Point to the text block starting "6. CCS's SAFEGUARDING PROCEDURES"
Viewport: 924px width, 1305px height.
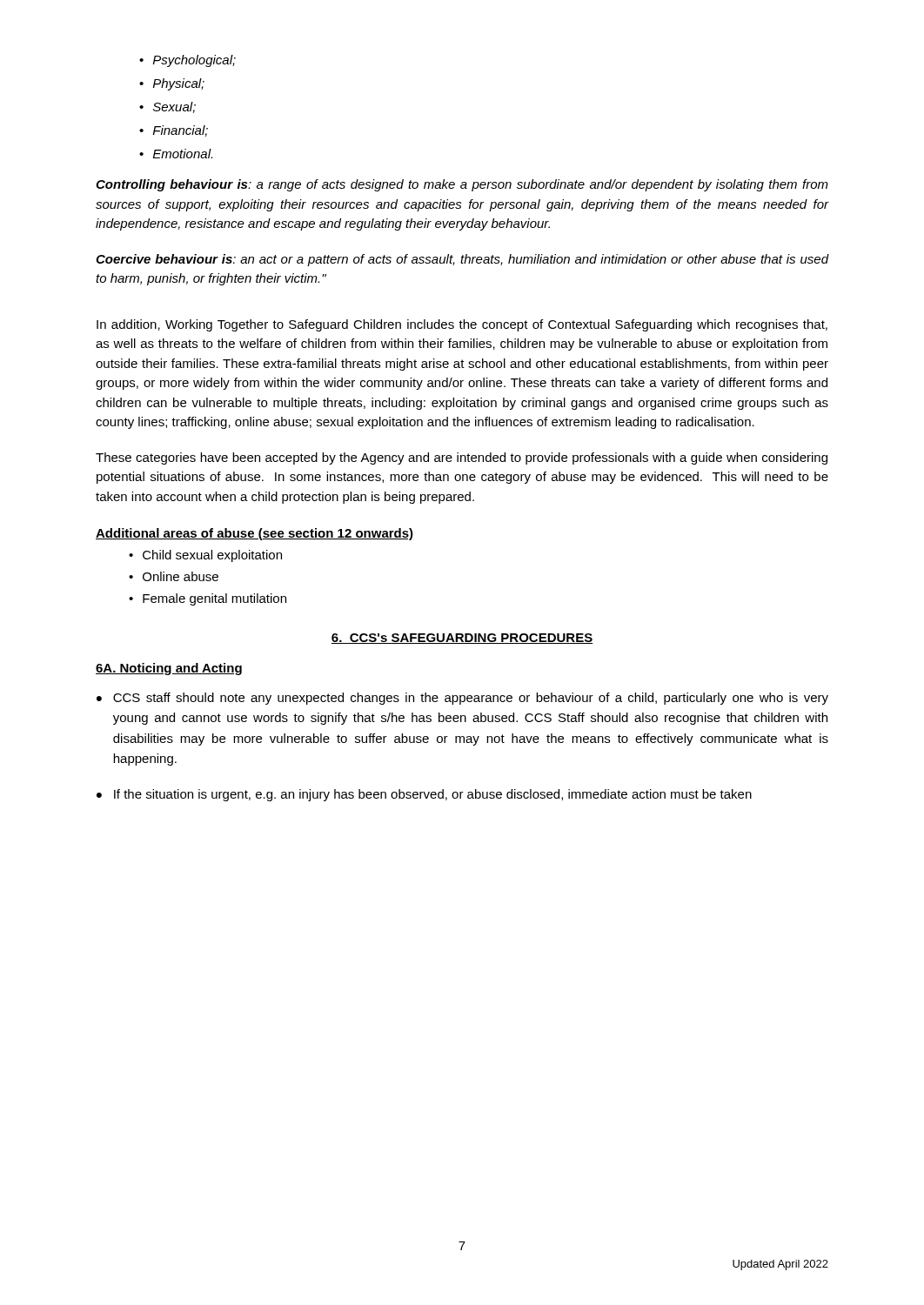click(x=462, y=637)
